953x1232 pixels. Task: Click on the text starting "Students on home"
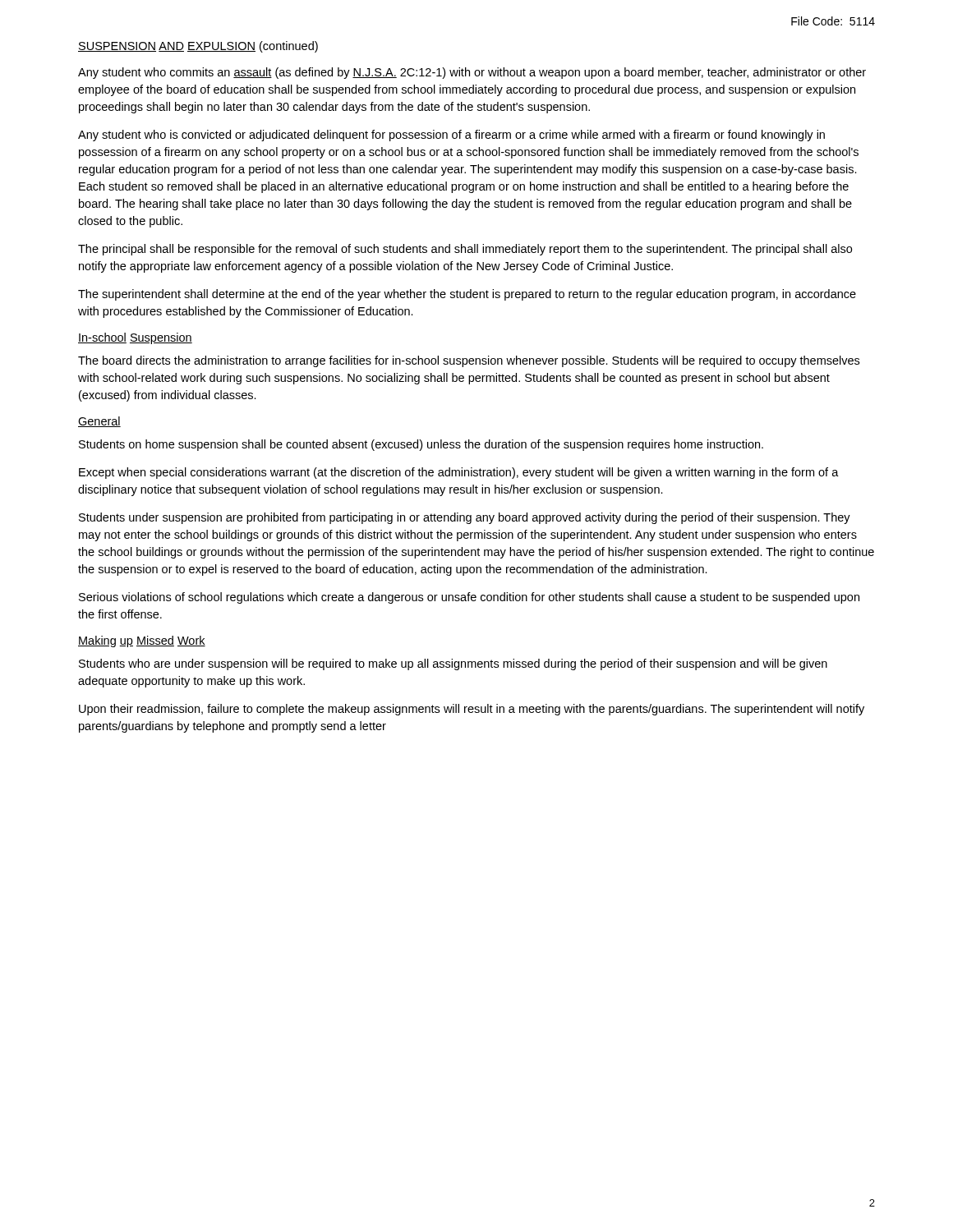421,445
